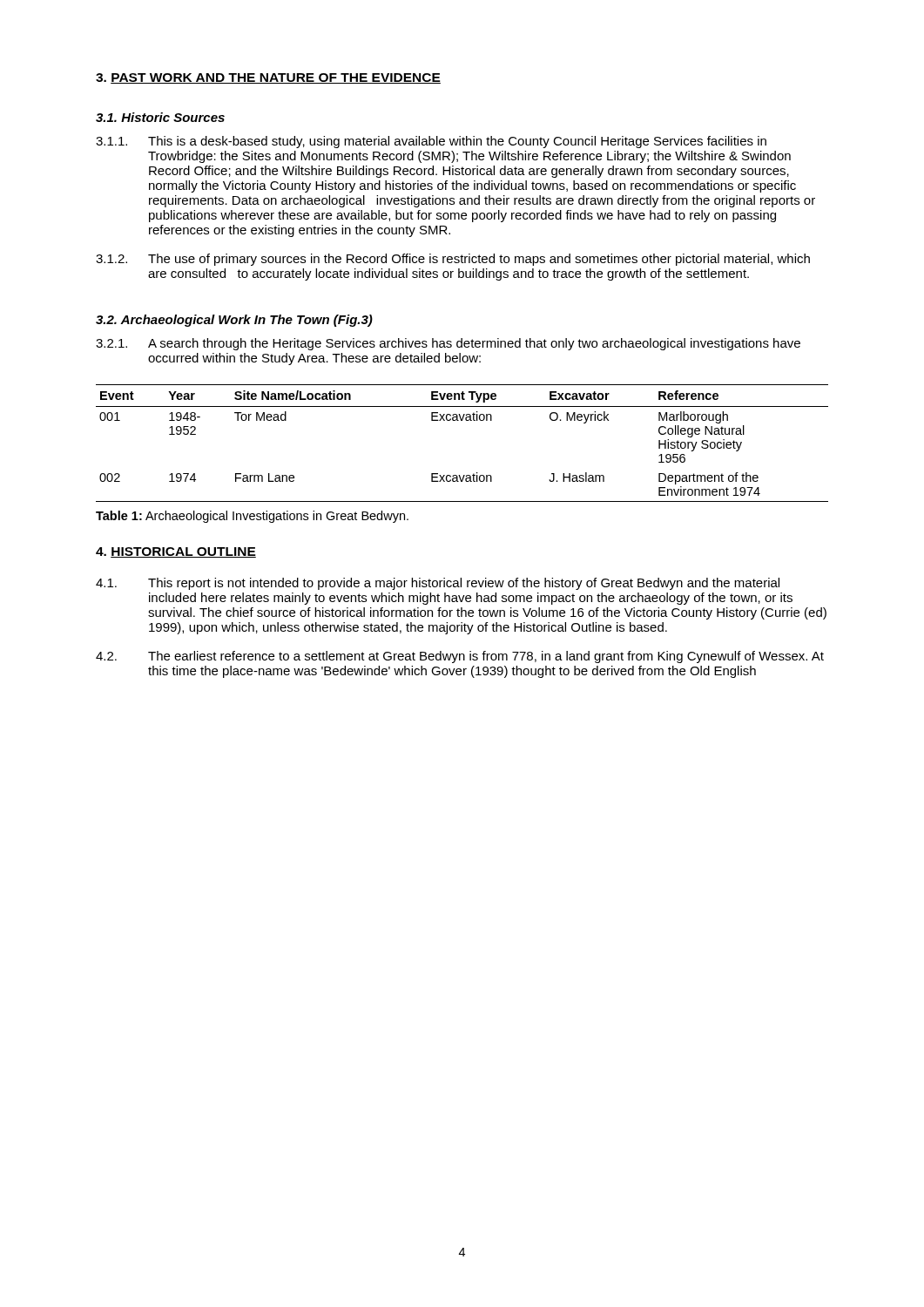
Task: Select the text starting "3.1. Historic Sources"
Action: point(160,117)
